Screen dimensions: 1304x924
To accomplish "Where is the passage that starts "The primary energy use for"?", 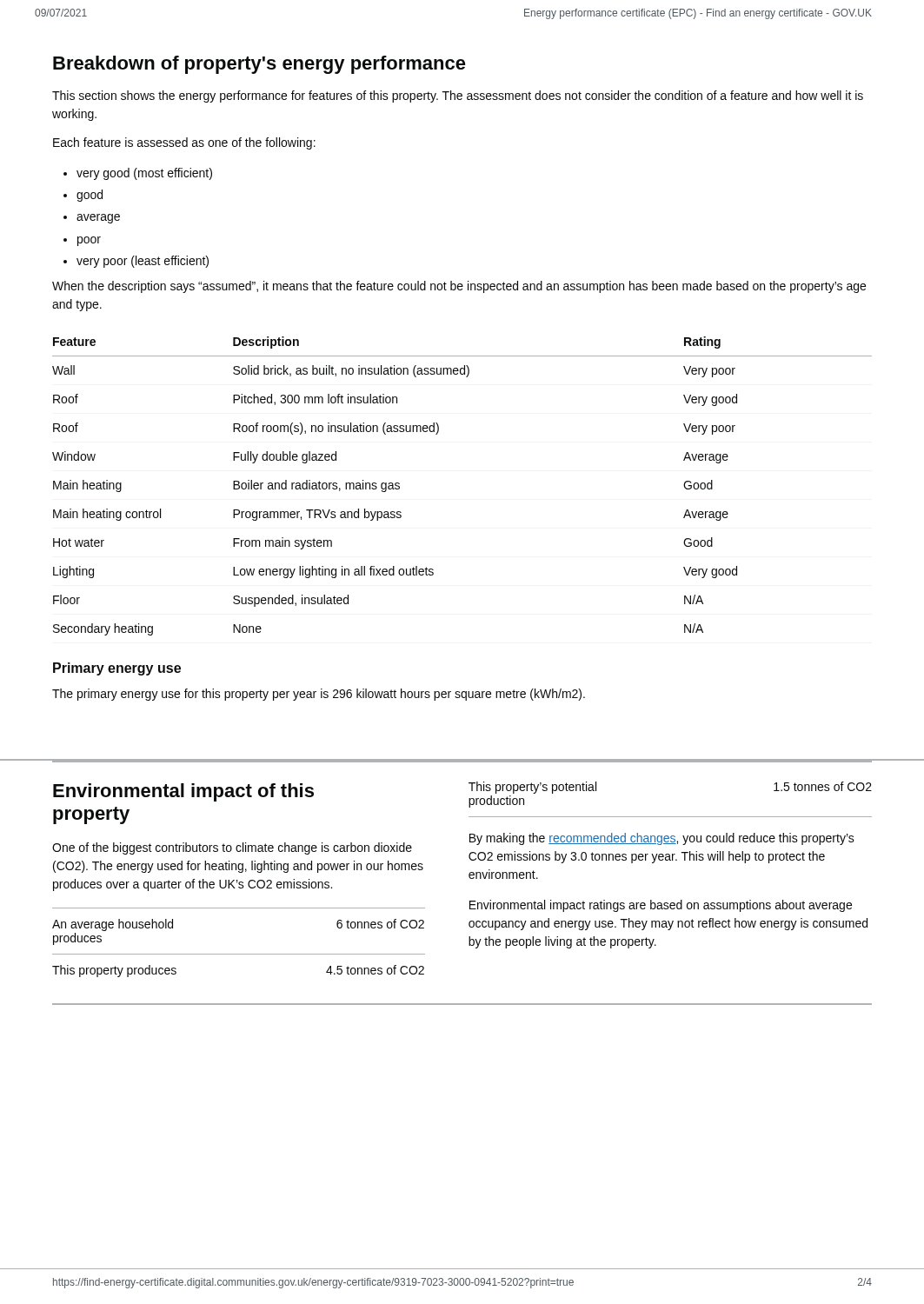I will 462,694.
